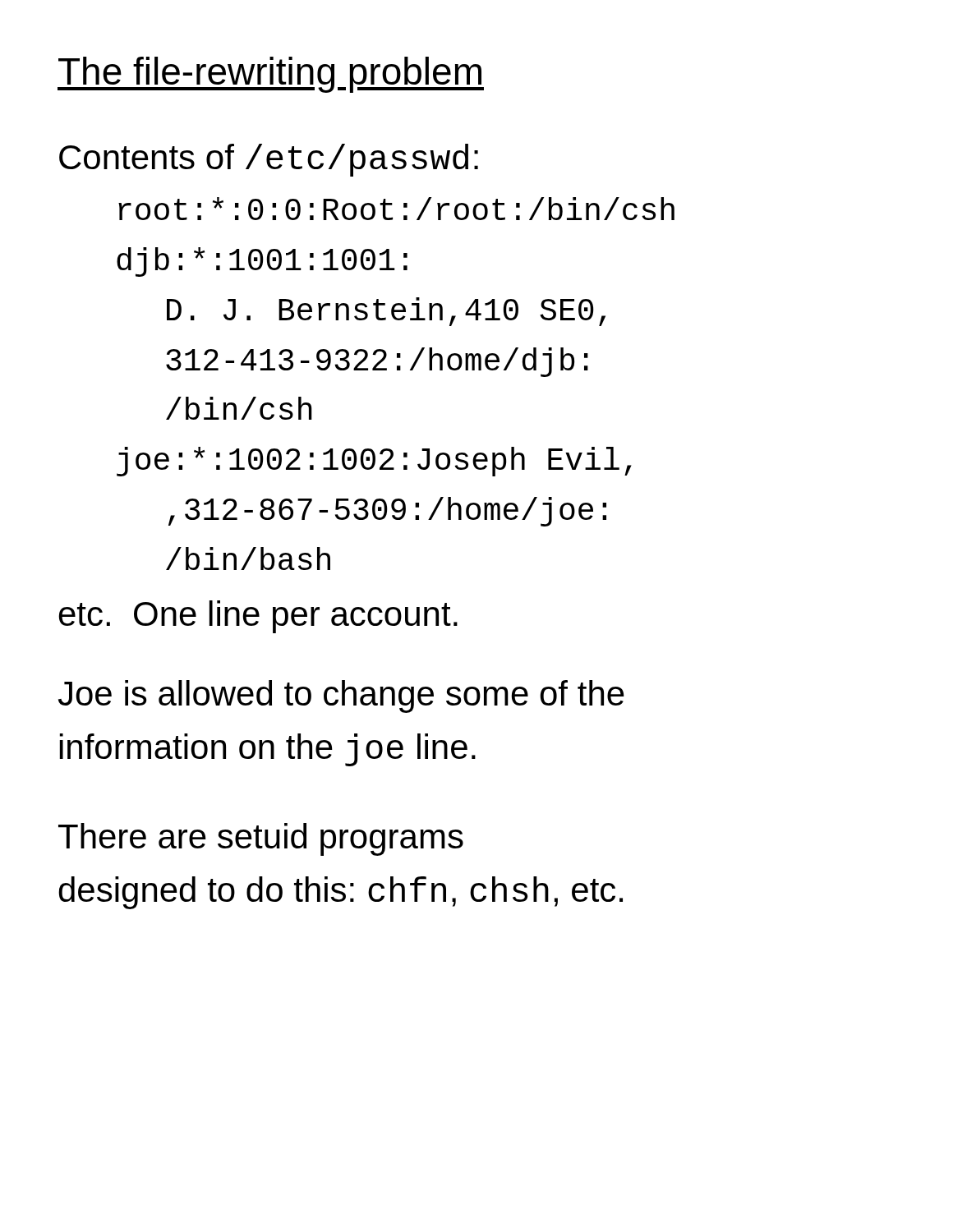The image size is (953, 1232).
Task: Point to "The file-rewriting problem"
Action: tap(271, 71)
